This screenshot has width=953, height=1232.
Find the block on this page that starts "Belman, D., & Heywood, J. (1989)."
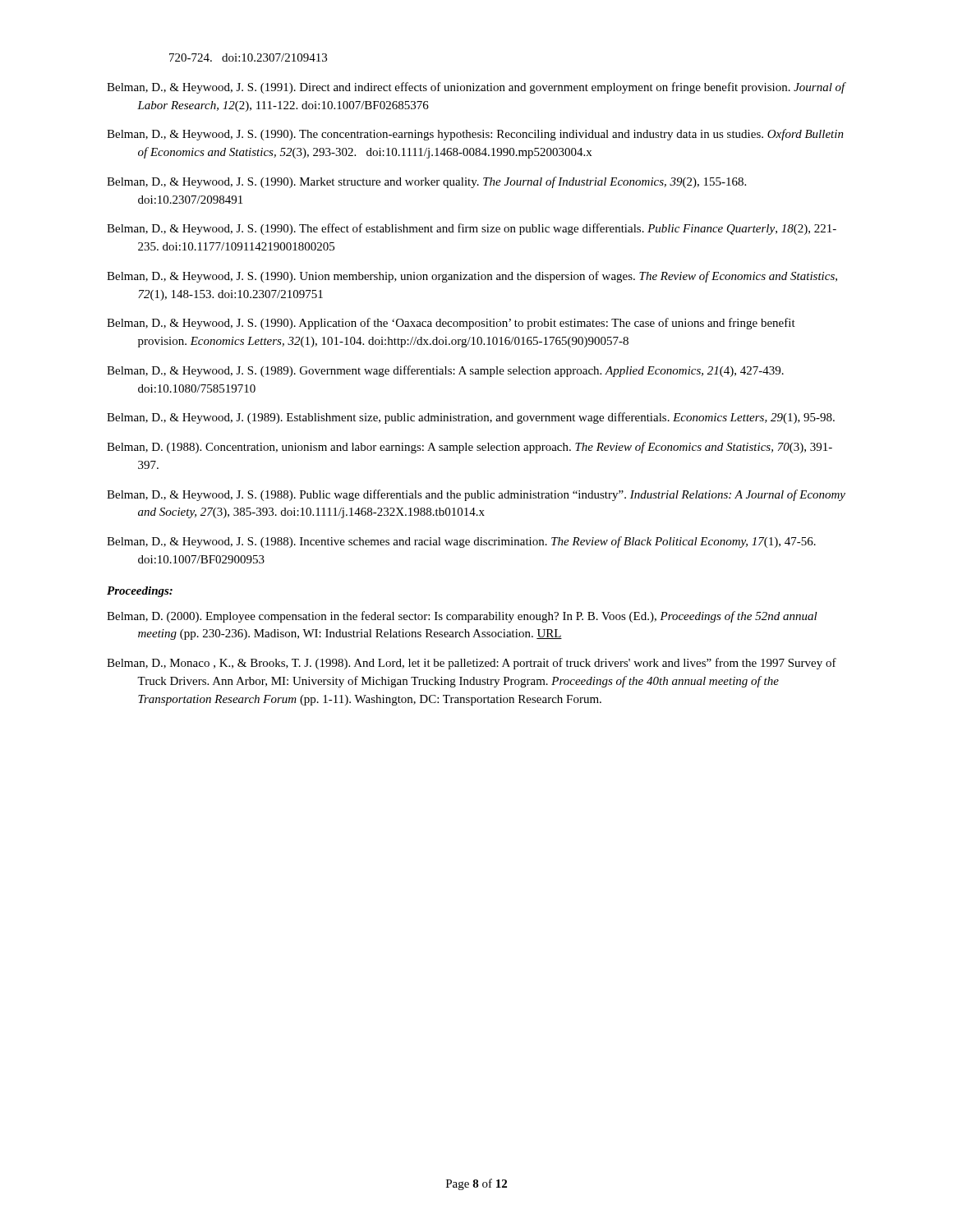(471, 417)
